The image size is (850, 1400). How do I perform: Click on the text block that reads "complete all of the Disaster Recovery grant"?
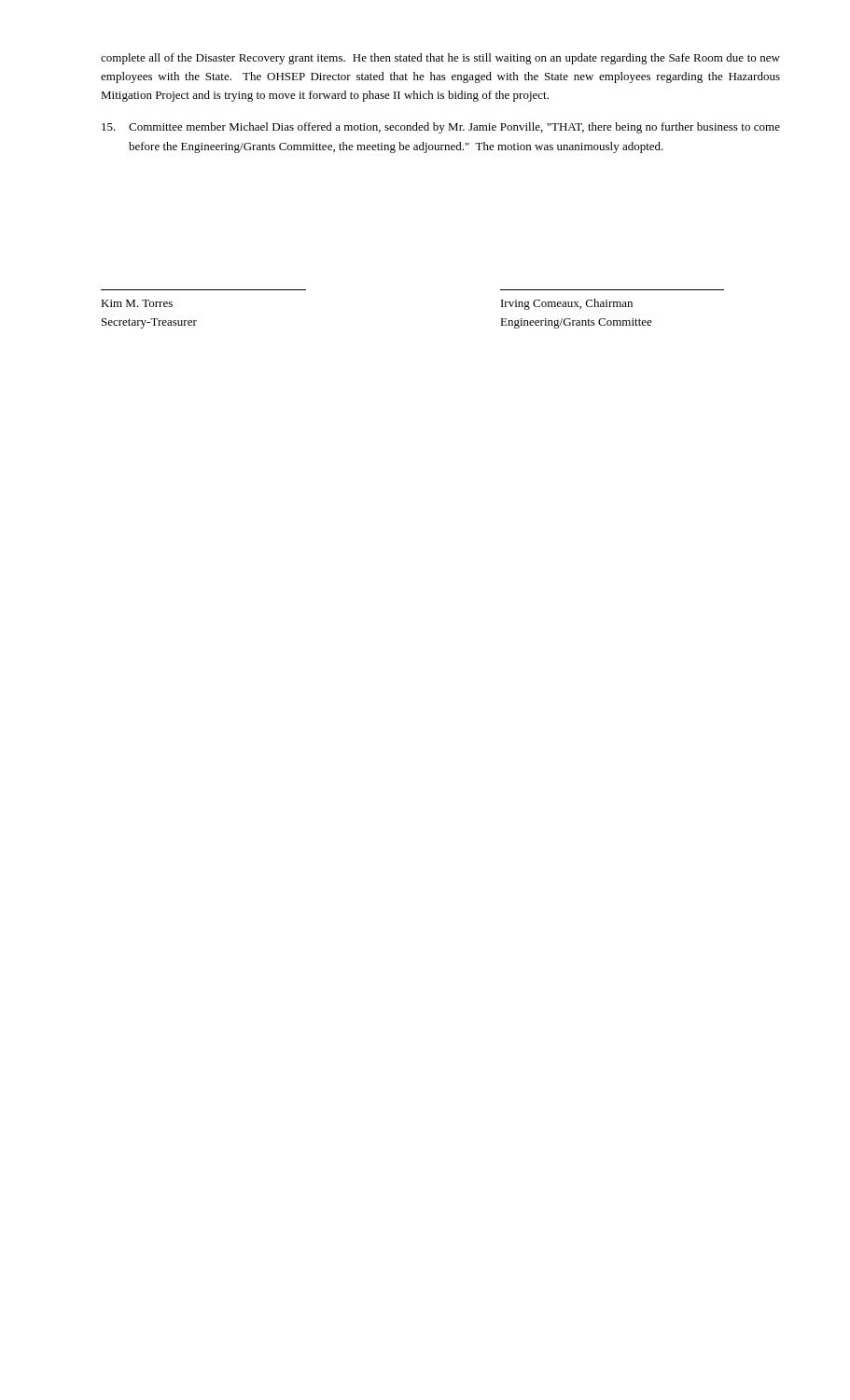440,76
